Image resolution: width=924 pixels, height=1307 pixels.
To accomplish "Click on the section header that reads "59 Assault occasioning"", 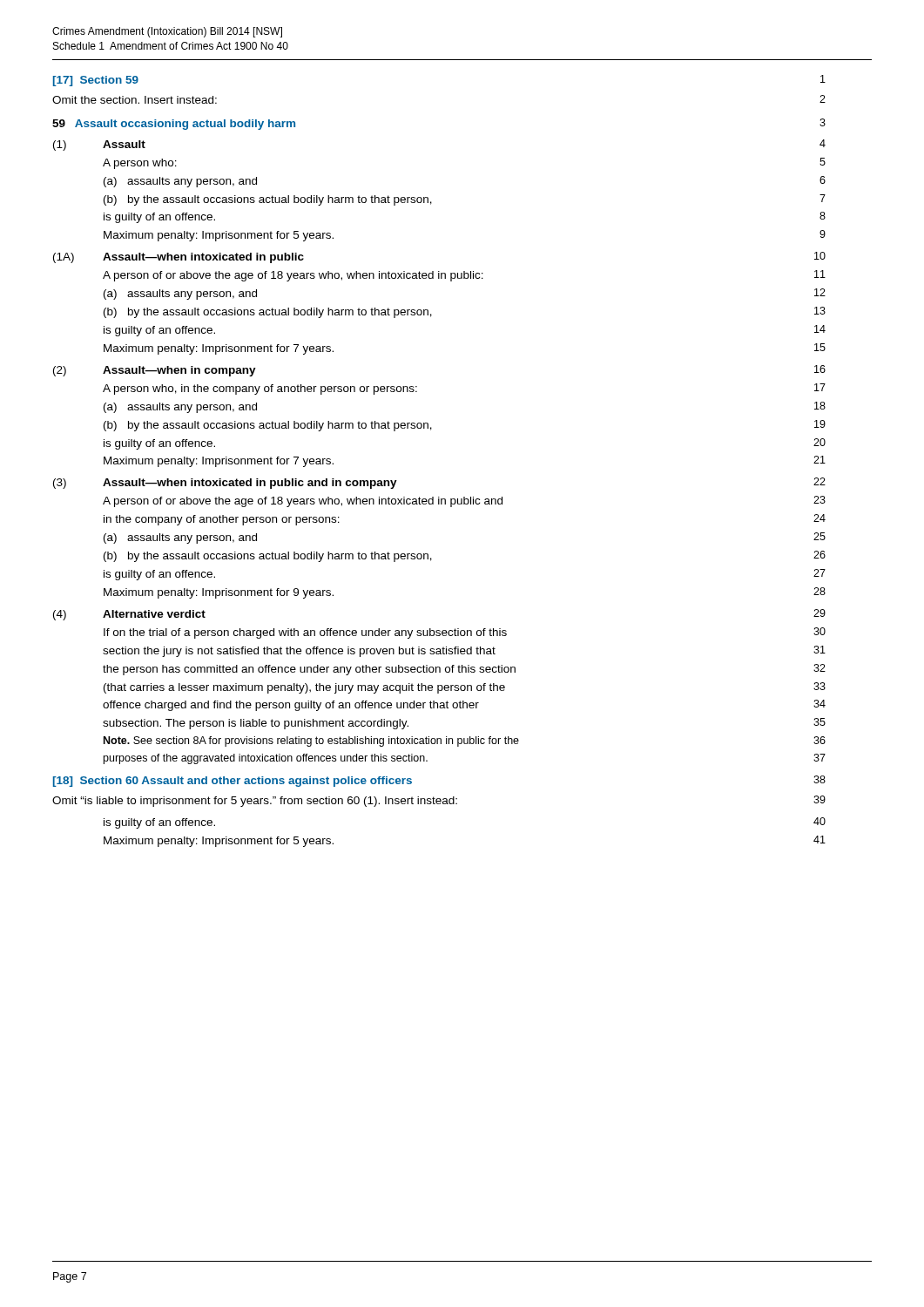I will (x=173, y=124).
